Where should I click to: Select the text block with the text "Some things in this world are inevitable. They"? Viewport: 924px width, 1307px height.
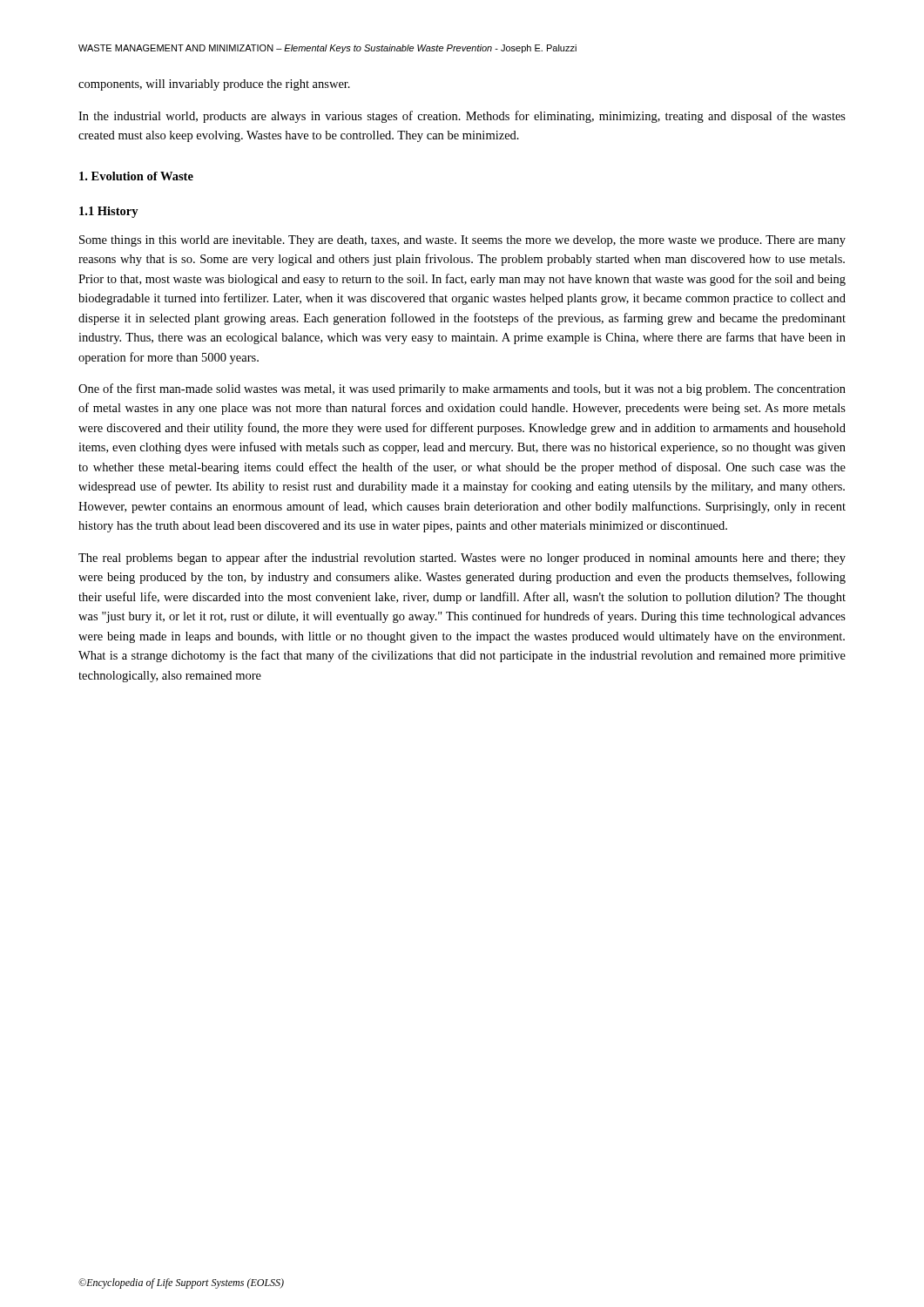(x=462, y=298)
